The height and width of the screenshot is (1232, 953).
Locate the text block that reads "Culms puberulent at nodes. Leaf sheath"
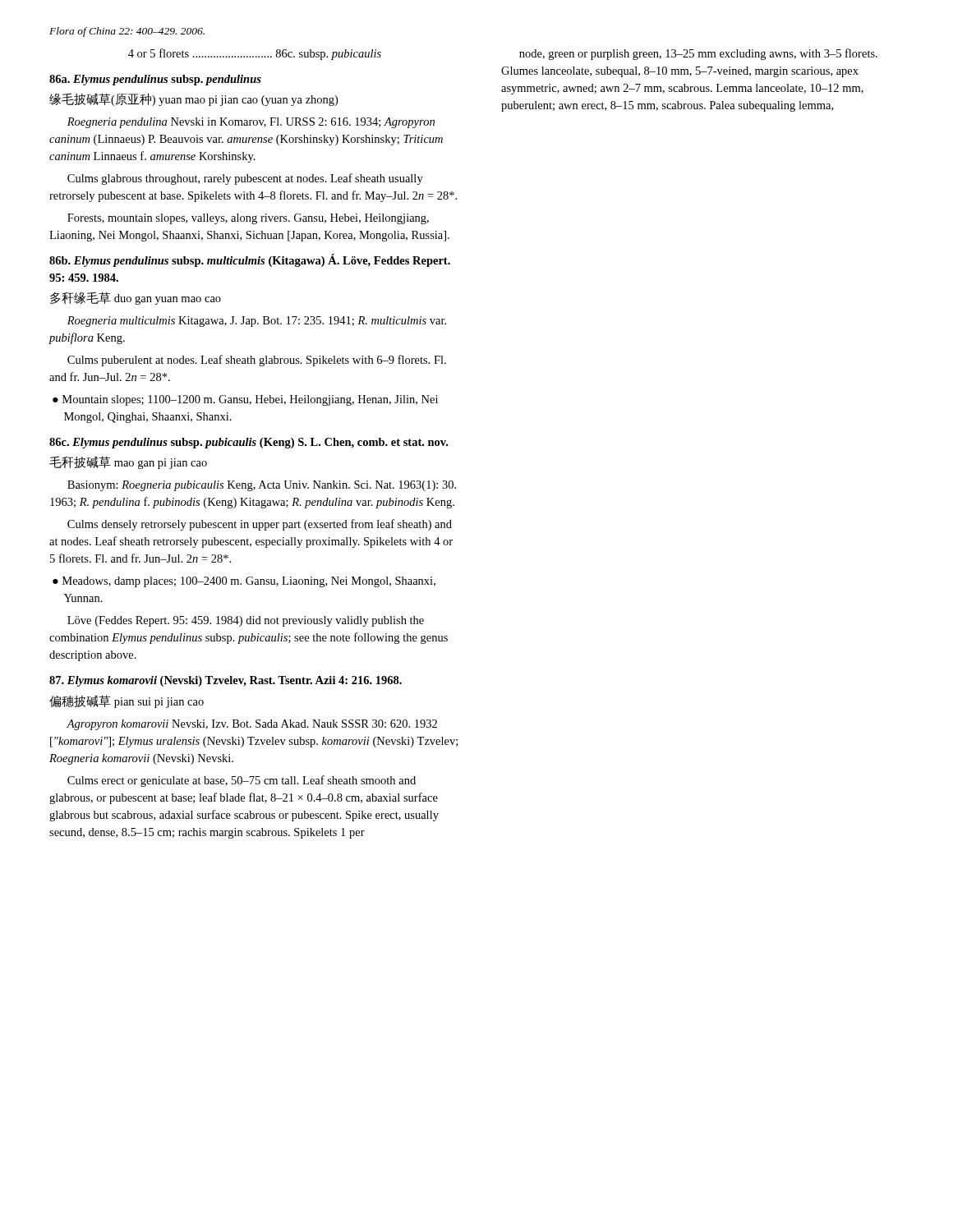pyautogui.click(x=248, y=369)
